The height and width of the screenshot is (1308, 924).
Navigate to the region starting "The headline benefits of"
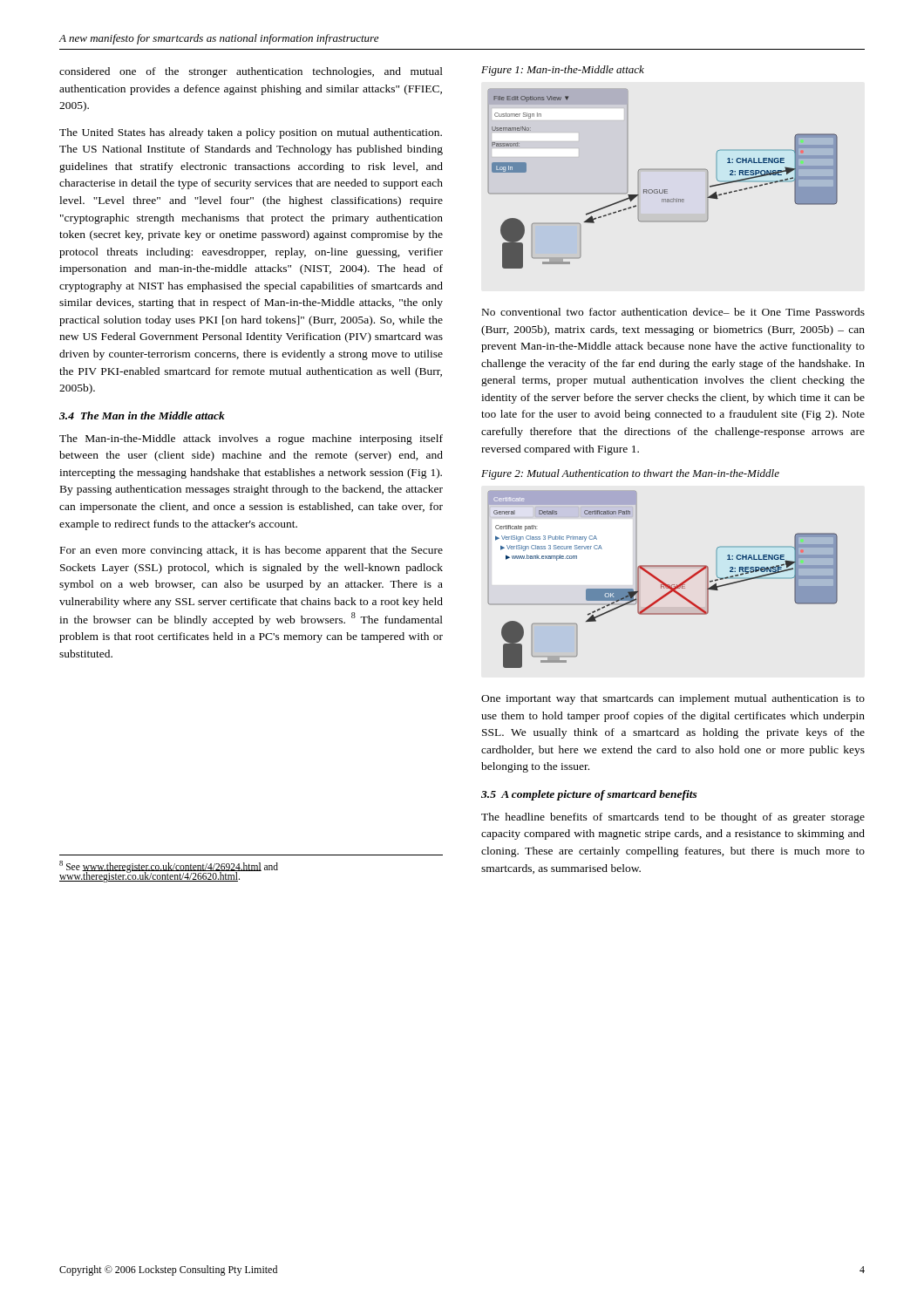pyautogui.click(x=673, y=842)
